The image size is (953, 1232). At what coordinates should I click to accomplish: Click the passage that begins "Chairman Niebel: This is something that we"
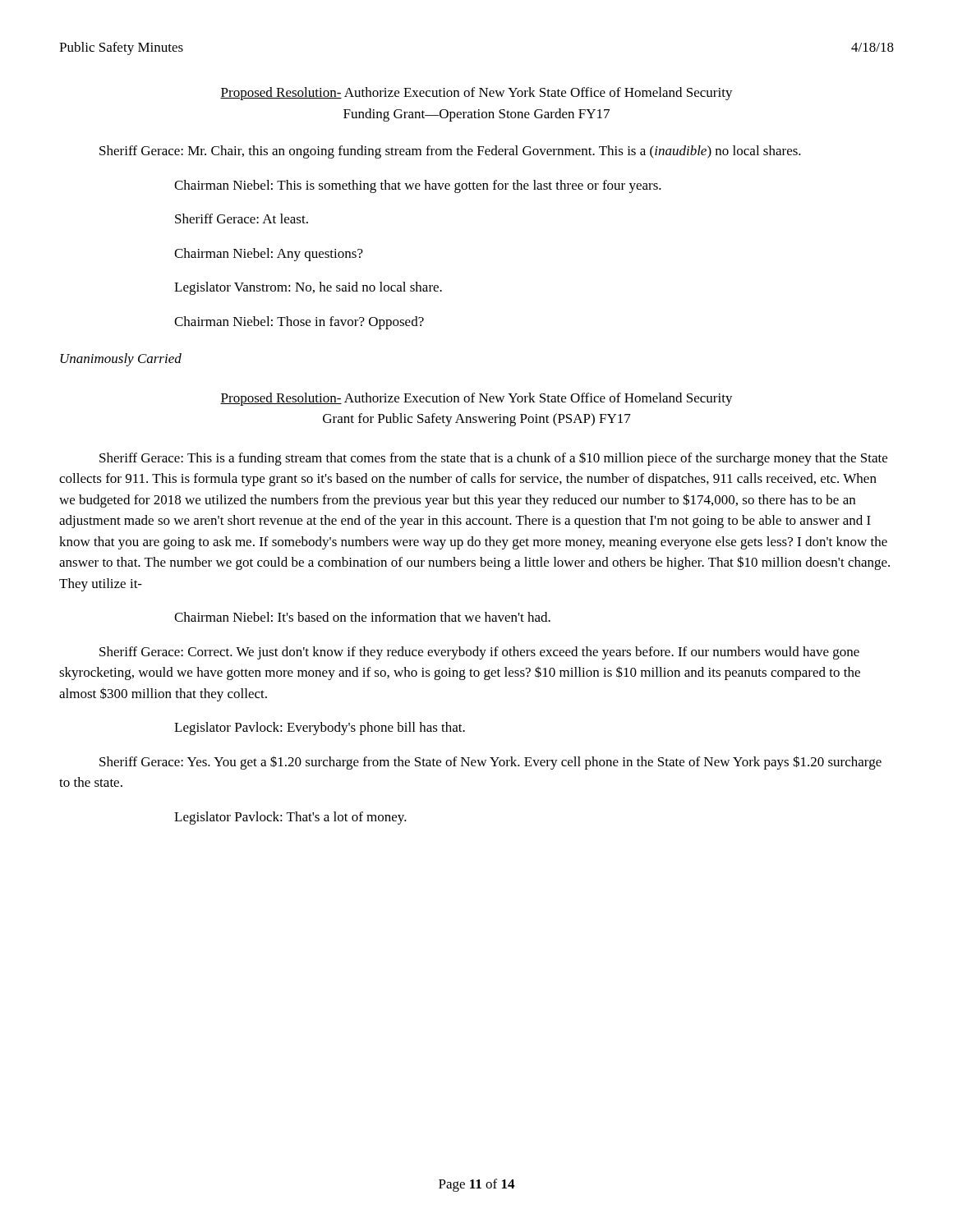click(418, 185)
